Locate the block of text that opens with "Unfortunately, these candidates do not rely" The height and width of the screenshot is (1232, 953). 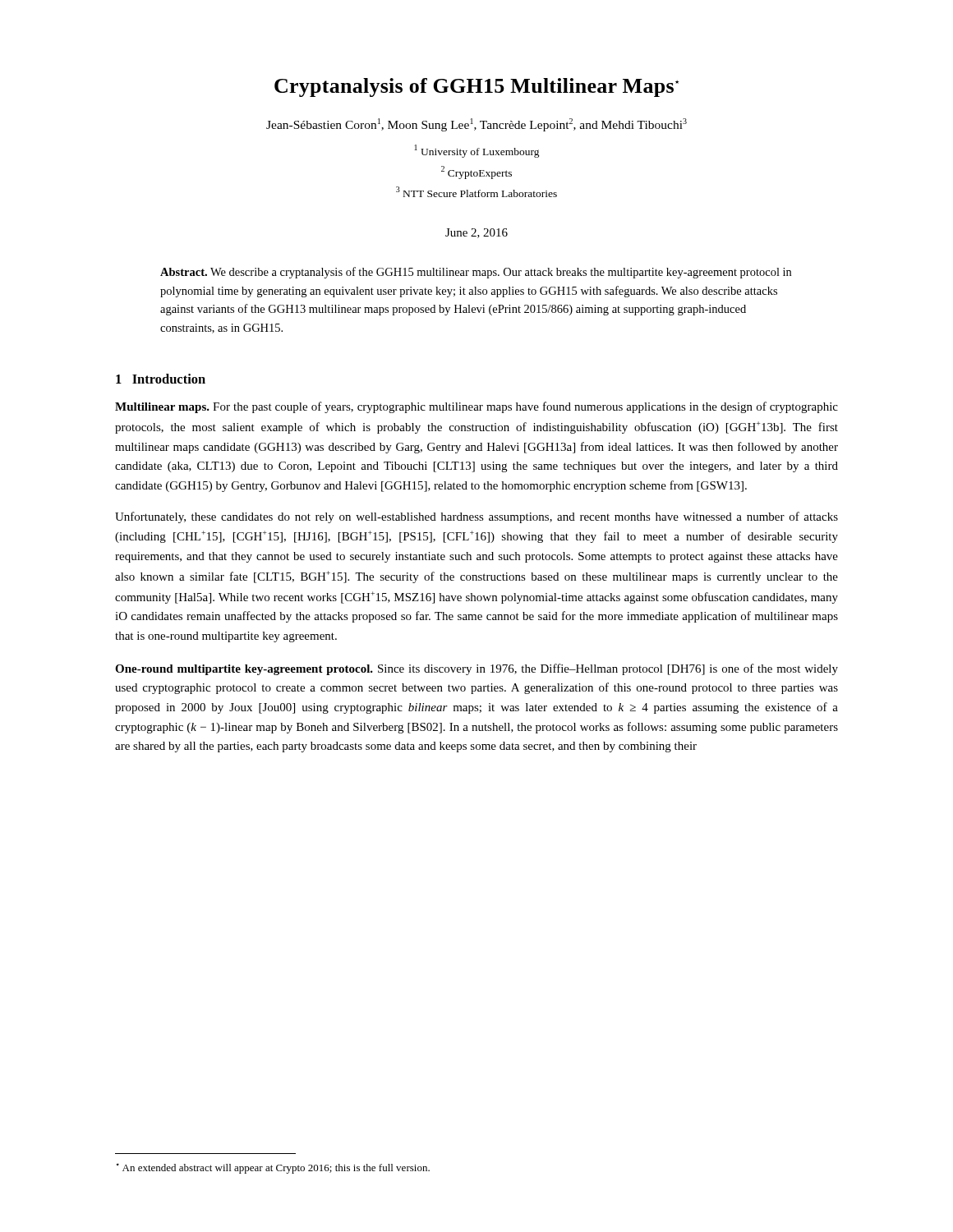476,576
